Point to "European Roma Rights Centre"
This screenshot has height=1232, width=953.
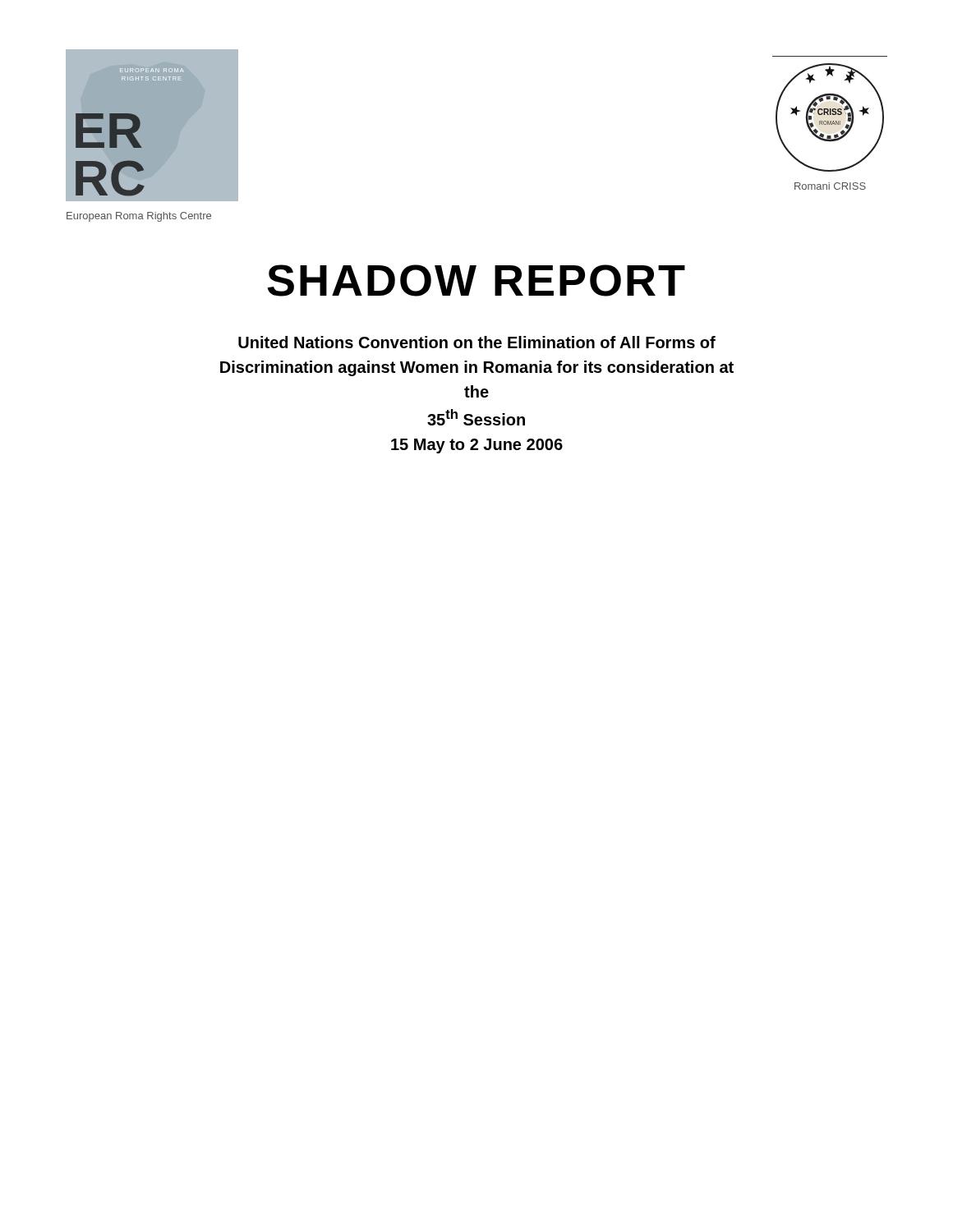(x=139, y=216)
